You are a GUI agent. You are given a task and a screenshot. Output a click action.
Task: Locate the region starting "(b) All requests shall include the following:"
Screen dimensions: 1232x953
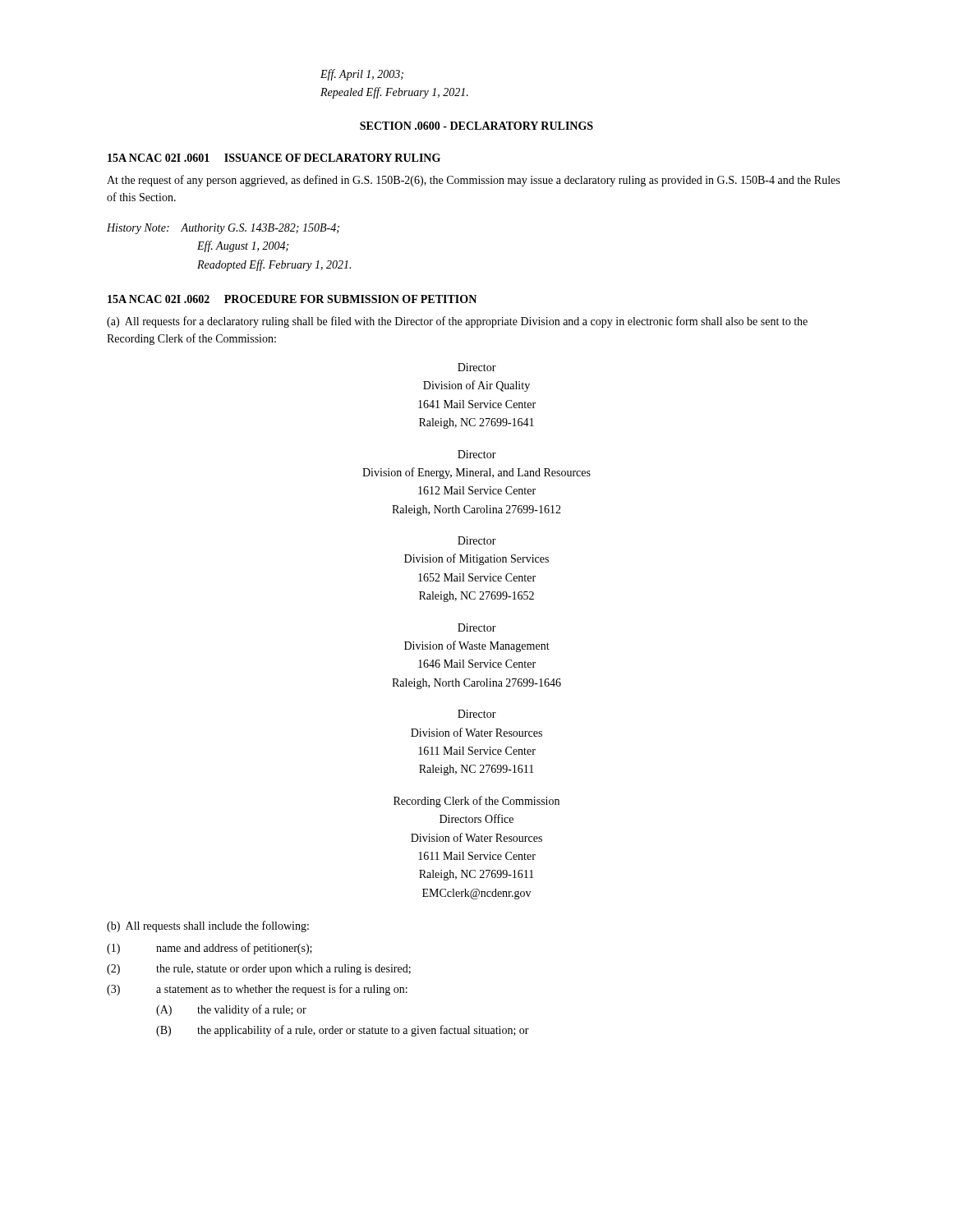(x=208, y=926)
